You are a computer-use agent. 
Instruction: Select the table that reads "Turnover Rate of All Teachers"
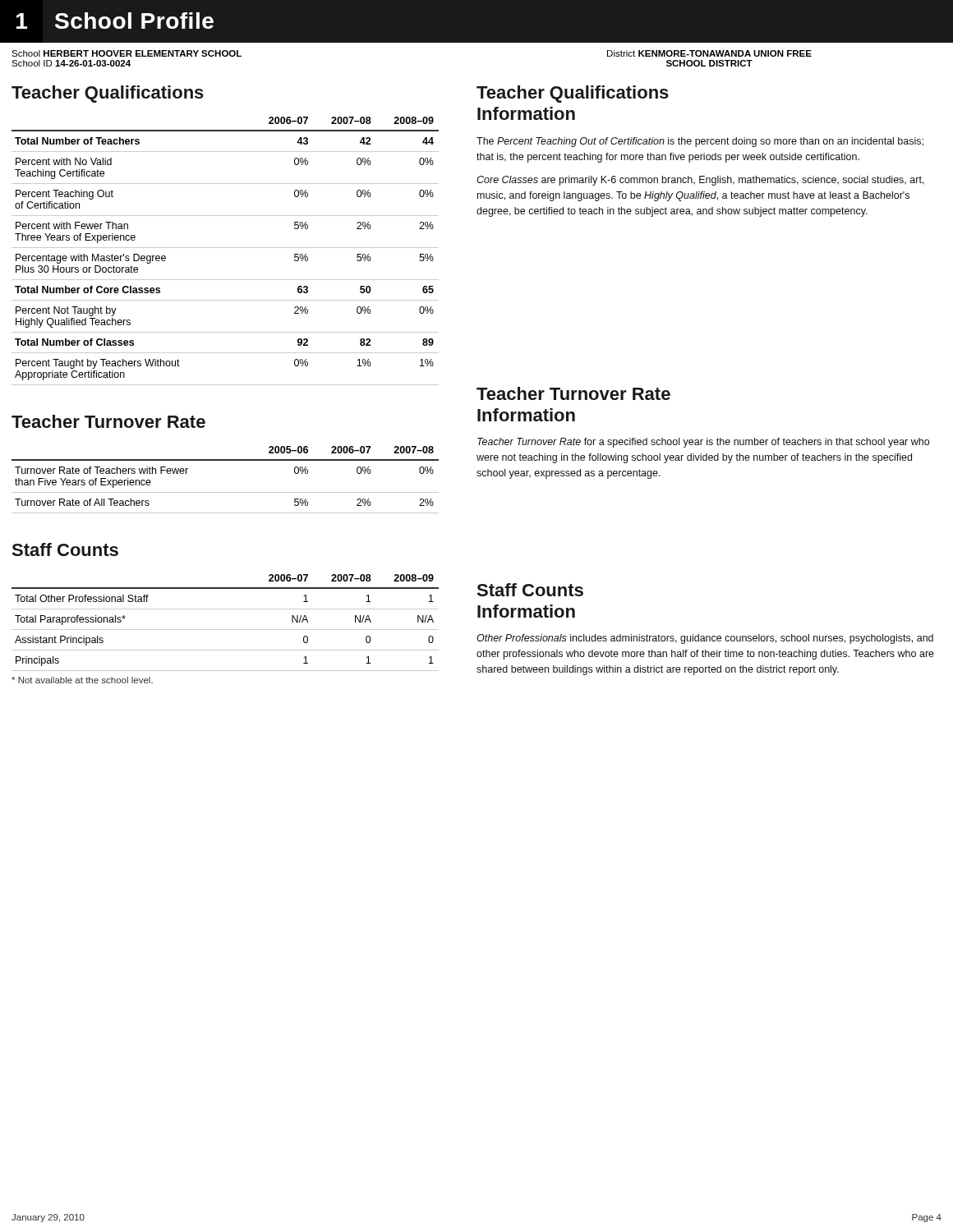225,477
